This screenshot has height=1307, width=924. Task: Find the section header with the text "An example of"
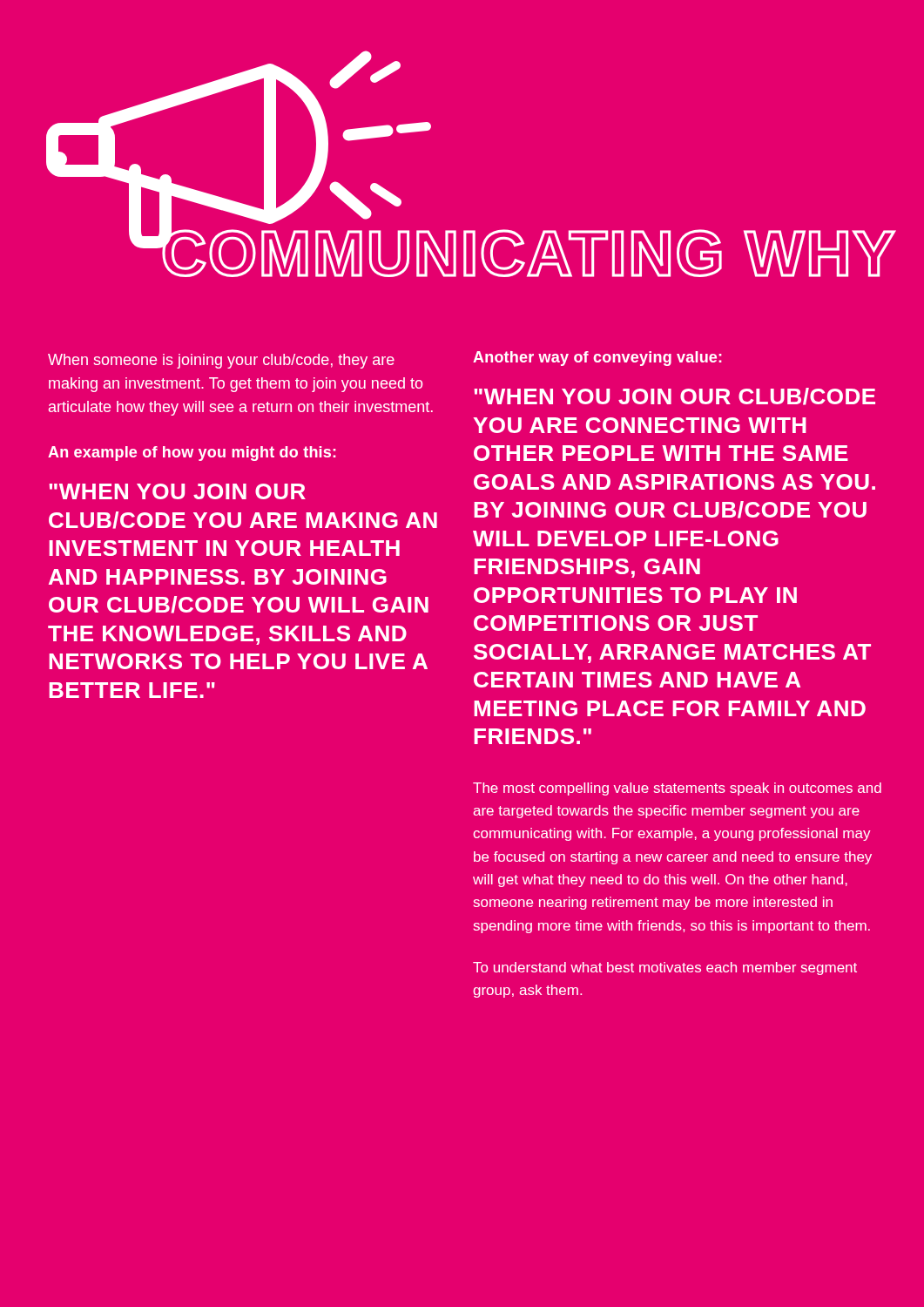coord(244,453)
